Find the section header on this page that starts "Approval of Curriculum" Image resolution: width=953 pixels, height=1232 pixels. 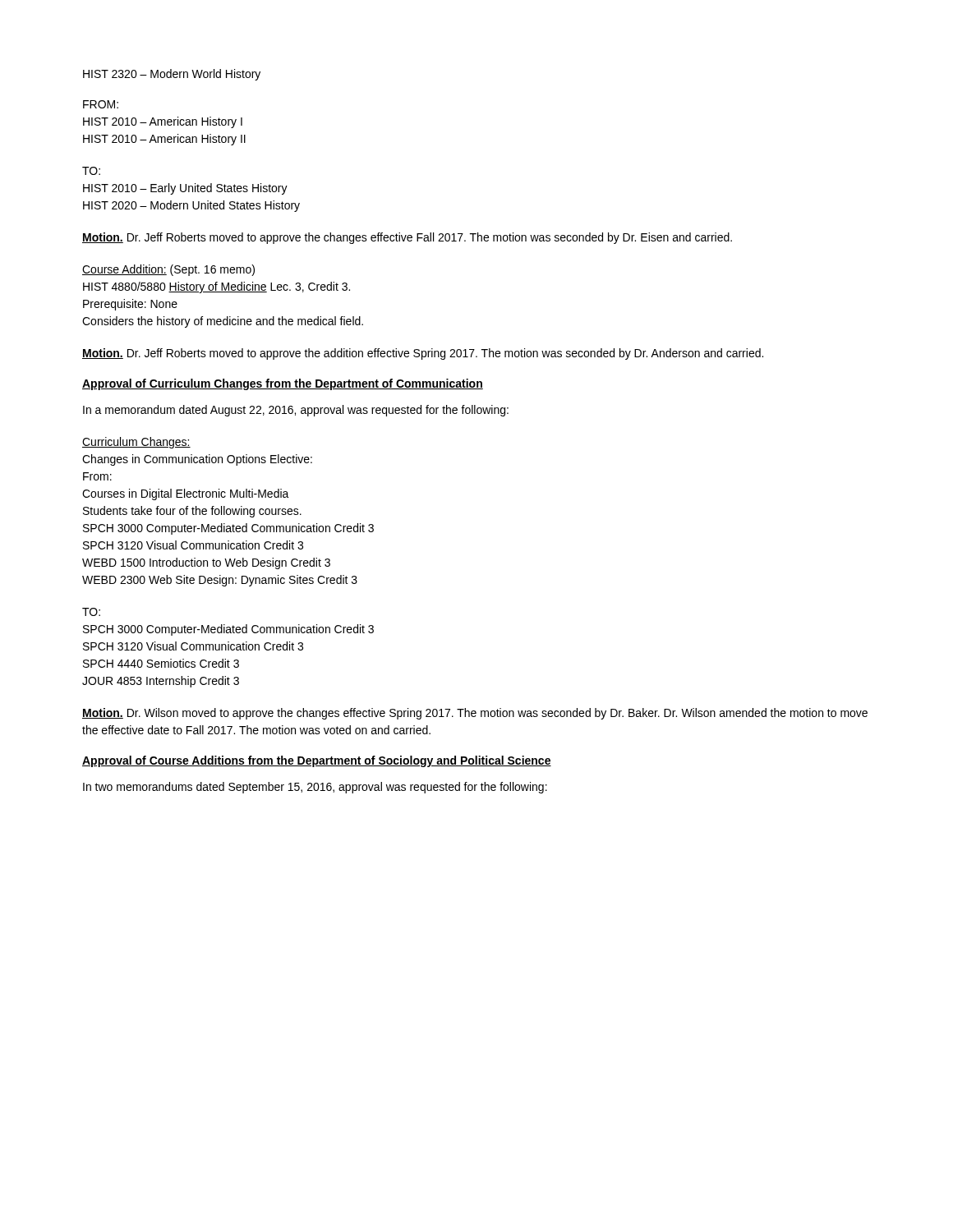(476, 384)
